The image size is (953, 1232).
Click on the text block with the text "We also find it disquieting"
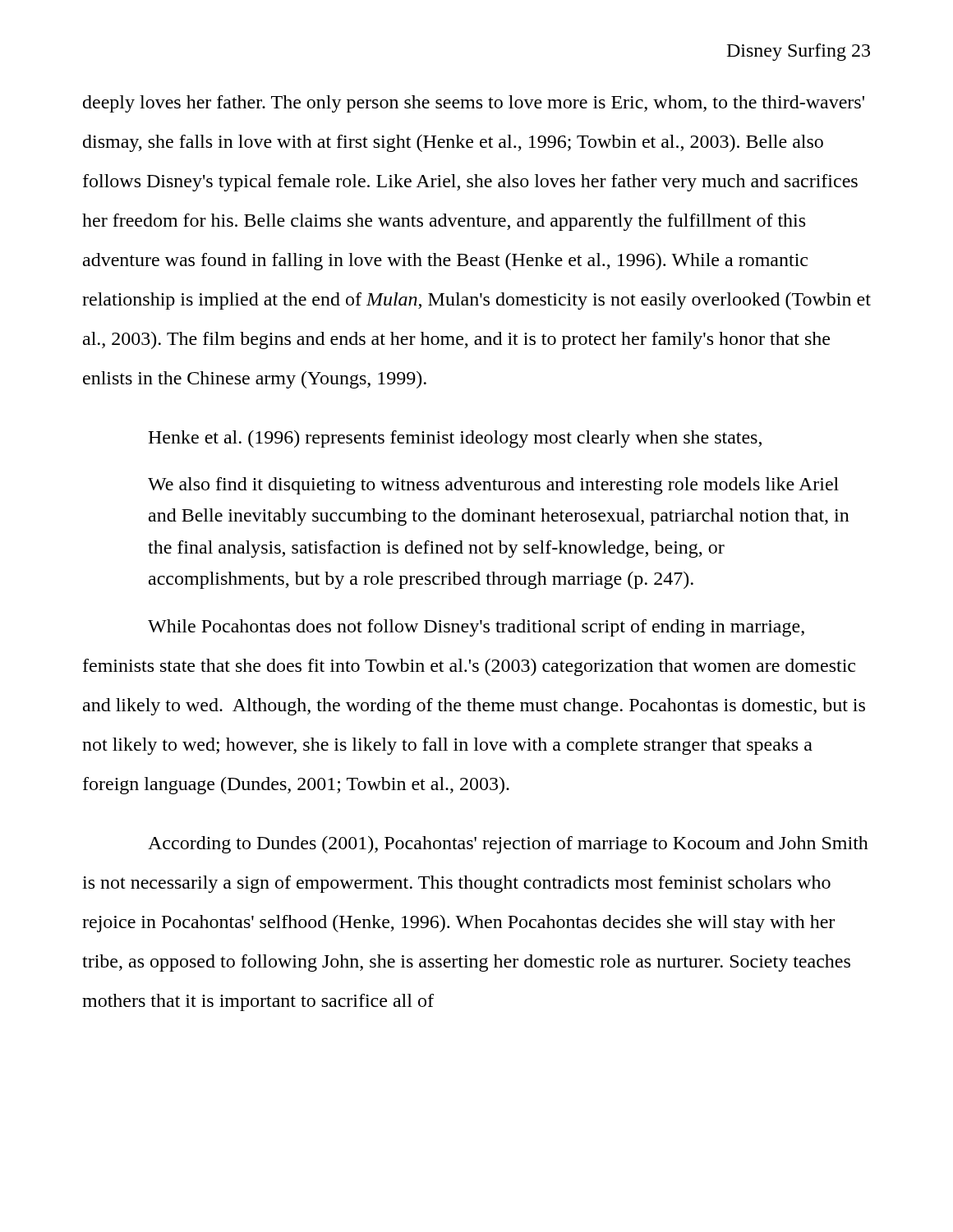tap(499, 531)
